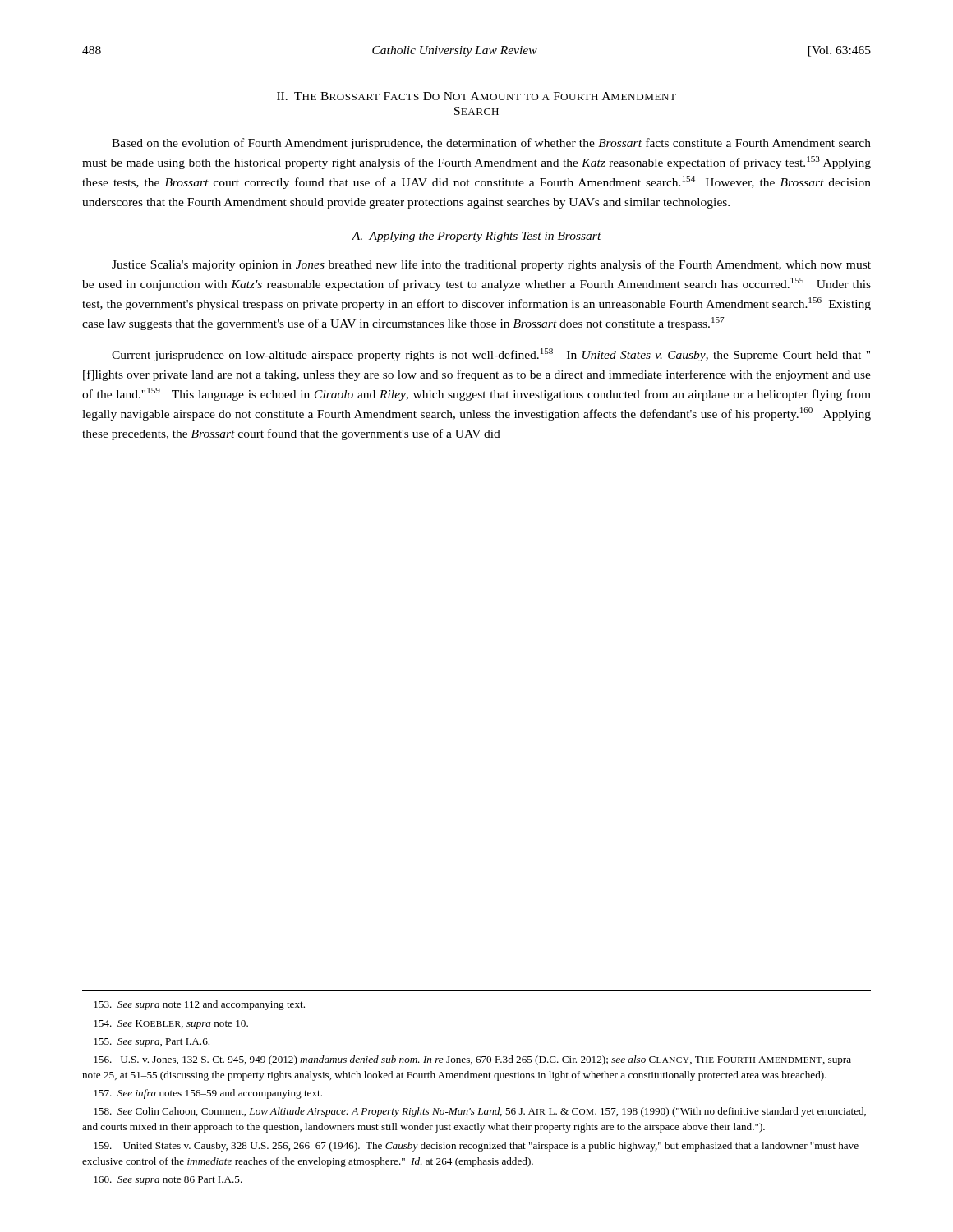Find the element starting "See supra note 112"
The image size is (953, 1232).
194,1004
